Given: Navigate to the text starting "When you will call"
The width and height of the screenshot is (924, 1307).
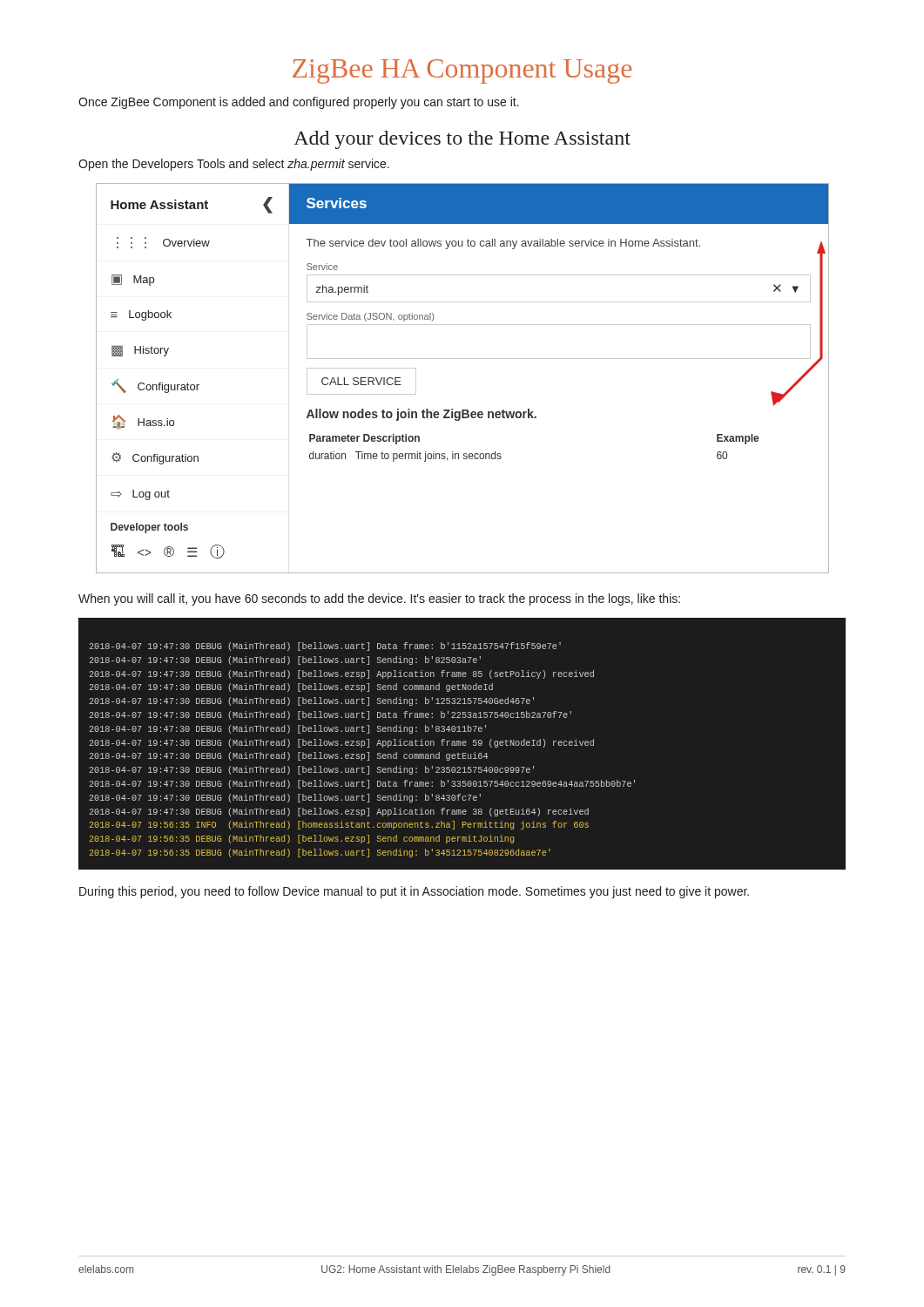Looking at the screenshot, I should 380,599.
